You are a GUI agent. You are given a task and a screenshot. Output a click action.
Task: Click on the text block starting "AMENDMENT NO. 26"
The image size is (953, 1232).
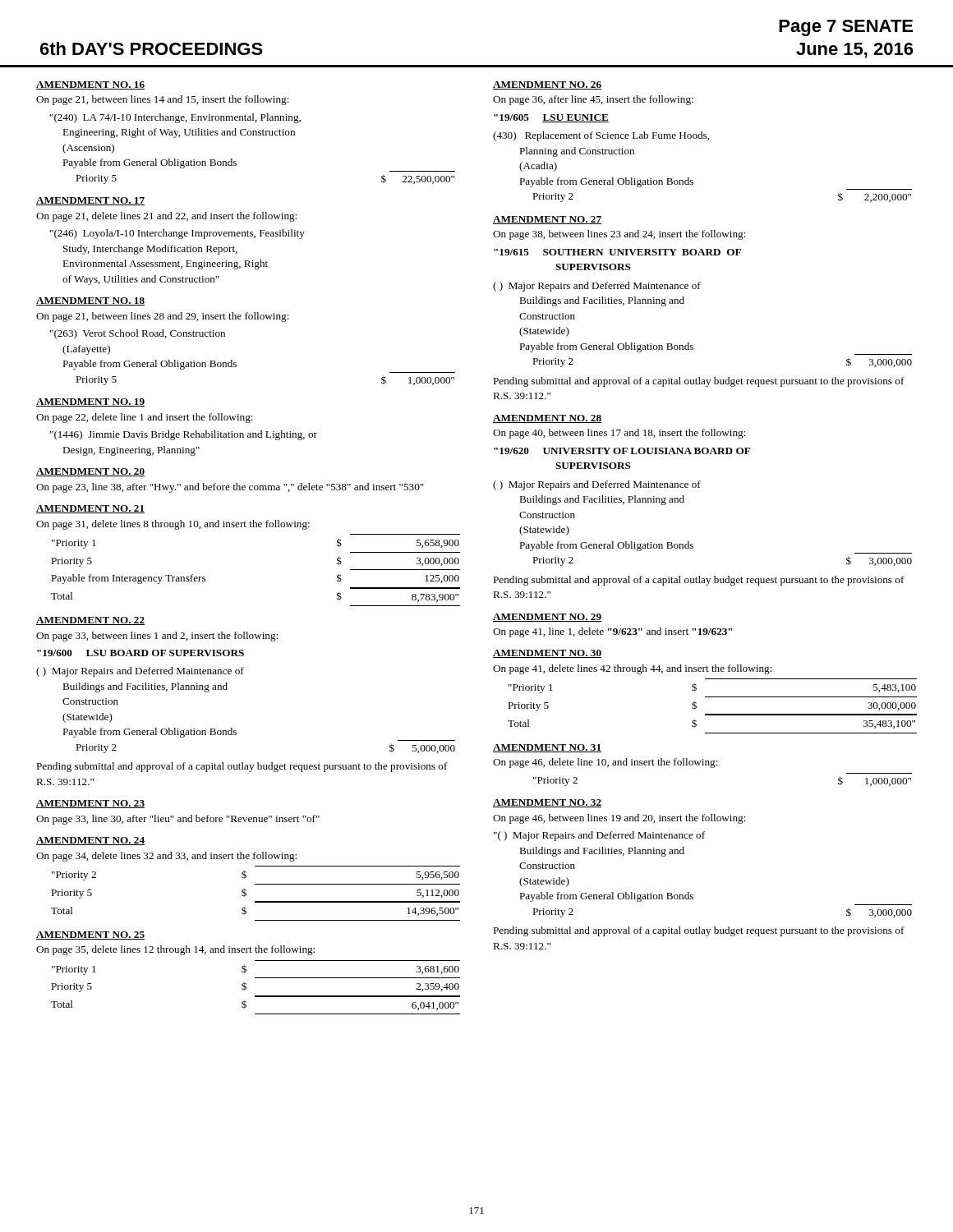547,84
